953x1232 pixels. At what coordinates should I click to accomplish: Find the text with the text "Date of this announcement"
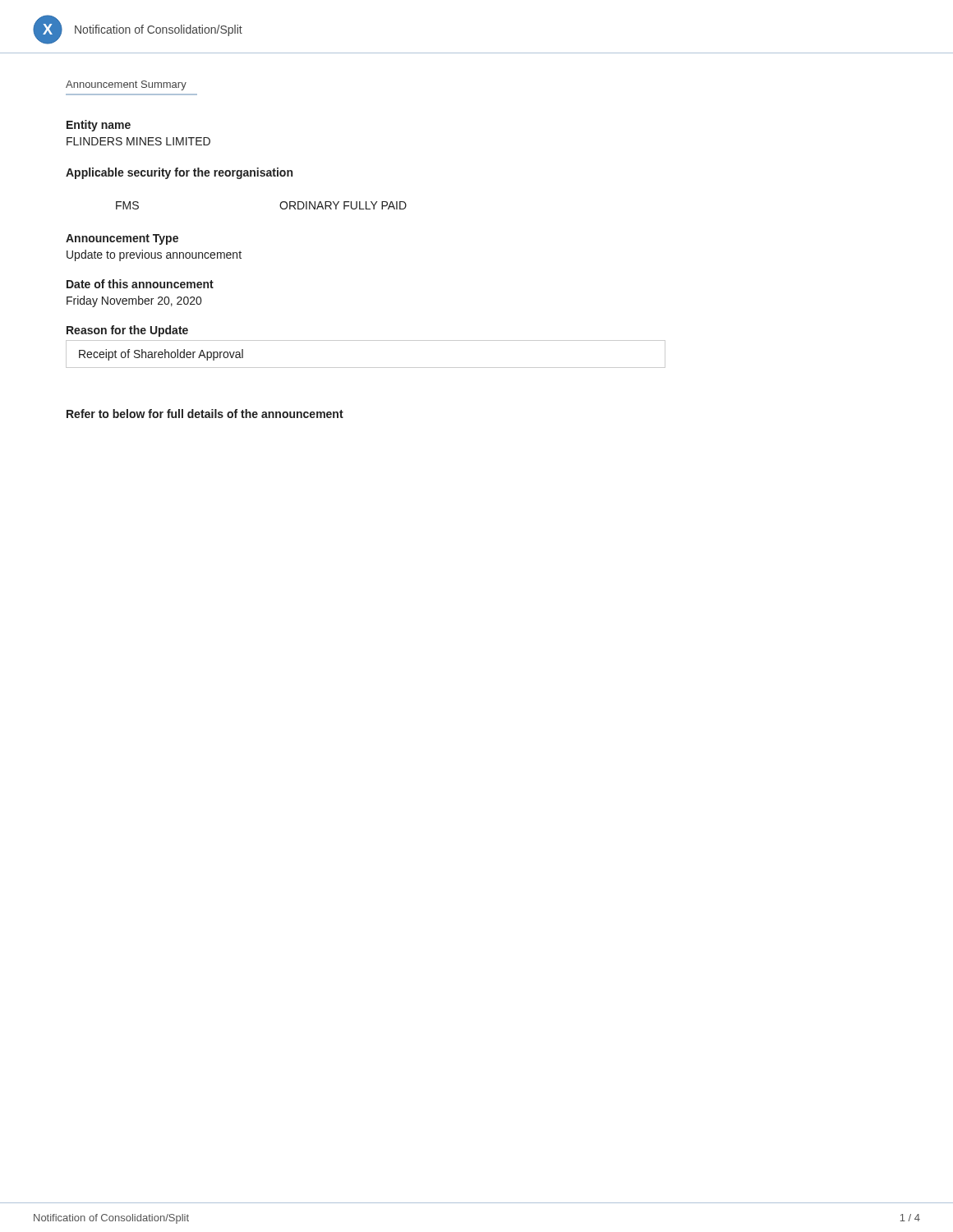click(x=140, y=284)
